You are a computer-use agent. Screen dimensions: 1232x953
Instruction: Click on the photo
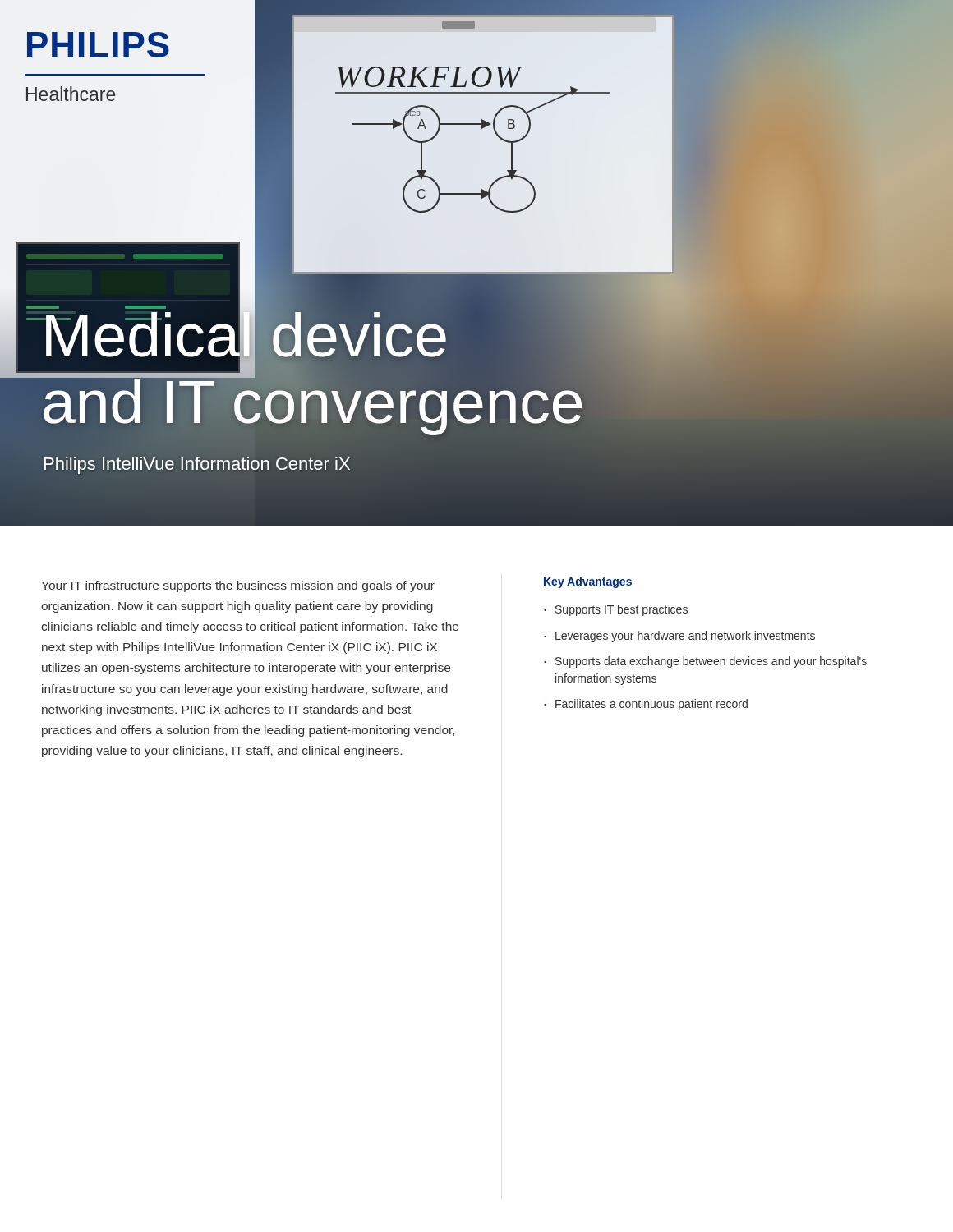[x=476, y=263]
